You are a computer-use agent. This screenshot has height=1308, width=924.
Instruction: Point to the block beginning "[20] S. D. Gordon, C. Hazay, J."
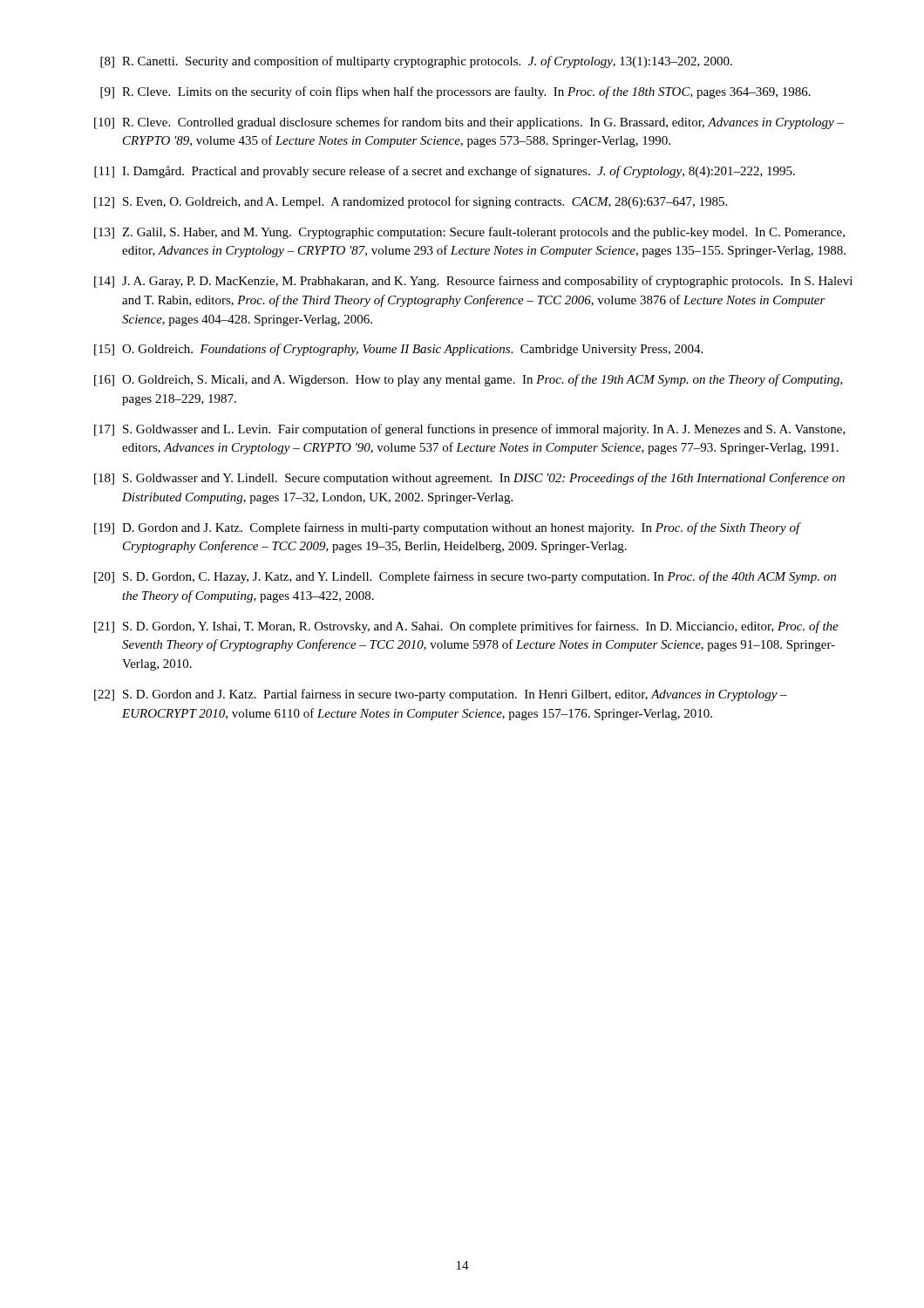coord(466,587)
